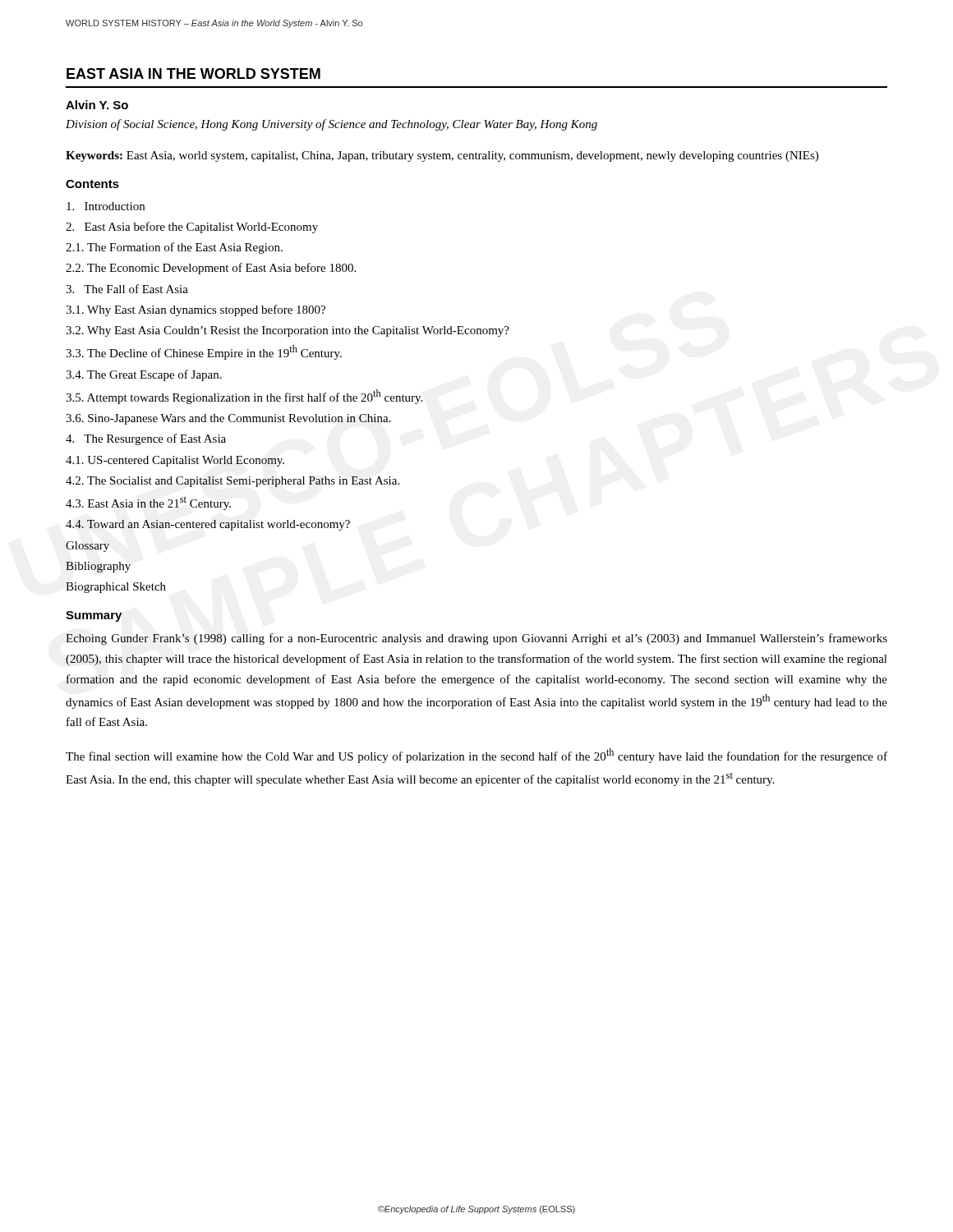This screenshot has height=1232, width=953.
Task: Navigate to the region starting "2. East Asia before"
Action: [x=192, y=227]
